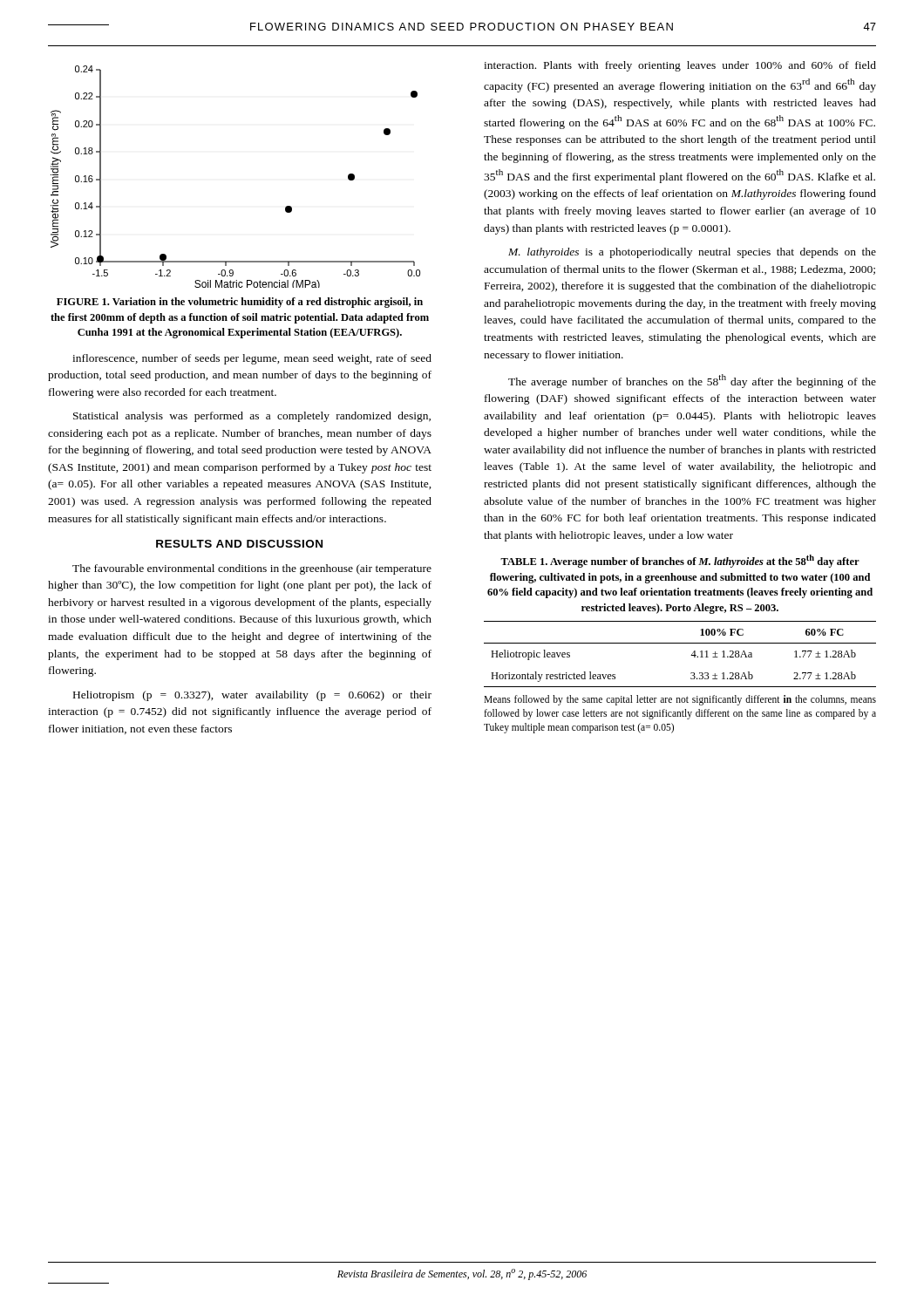Select the block starting "RESULTS AND DISCUSSION"
This screenshot has height=1308, width=924.
point(240,544)
